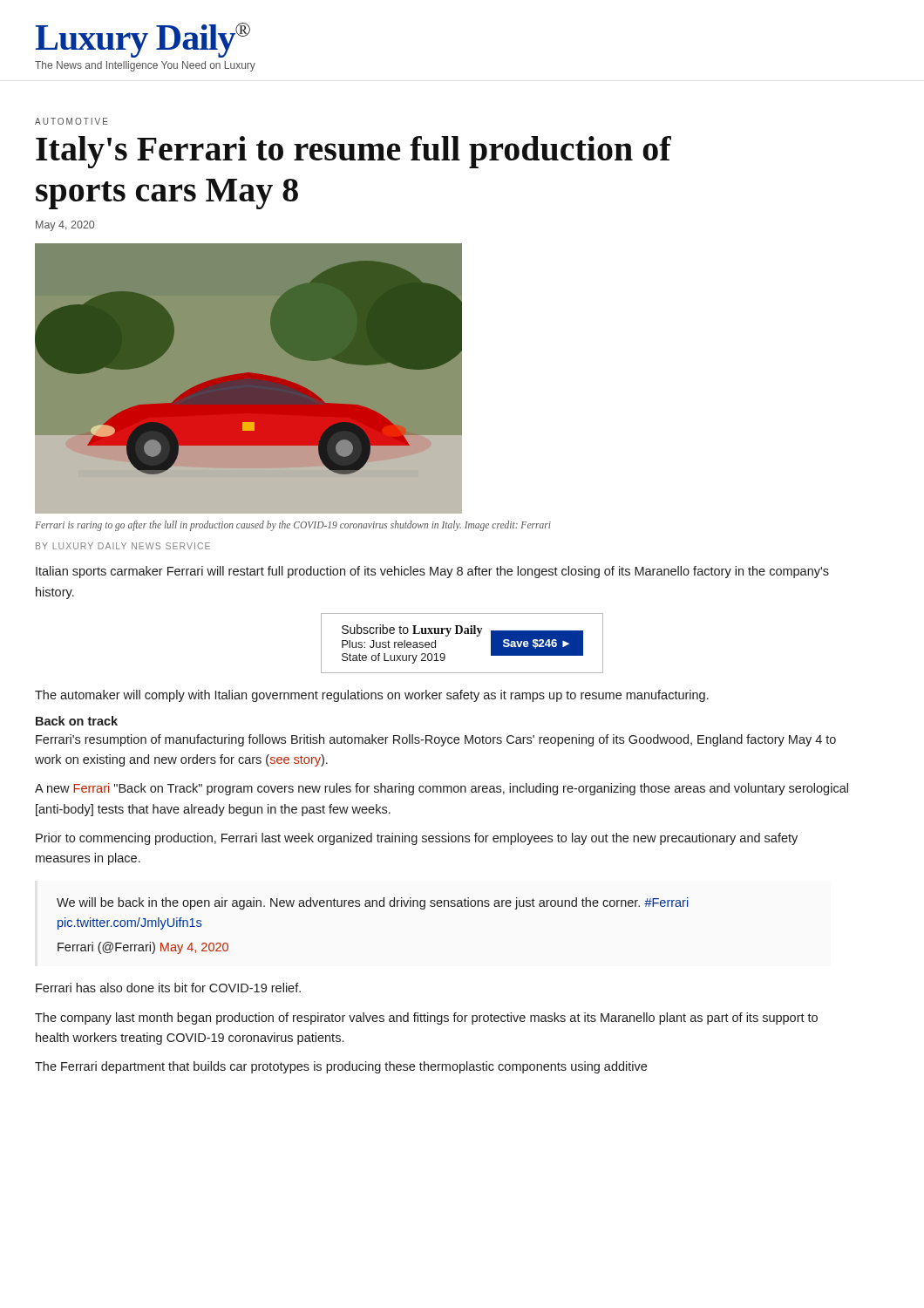The width and height of the screenshot is (924, 1308).
Task: Locate the infographic
Action: click(462, 643)
